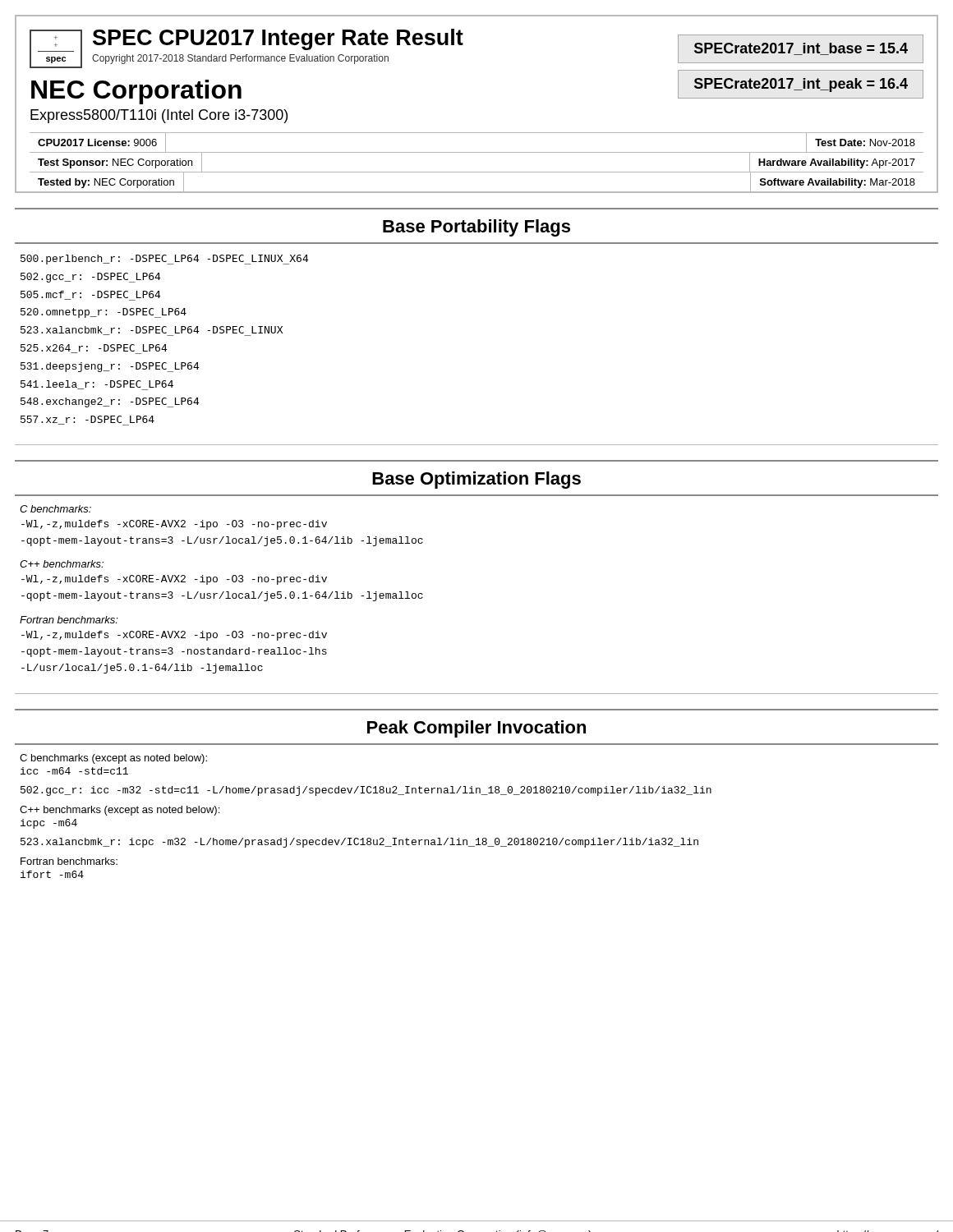Locate the section header that says "Base Portability Flags"
Screen dimensions: 1232x953
[476, 226]
